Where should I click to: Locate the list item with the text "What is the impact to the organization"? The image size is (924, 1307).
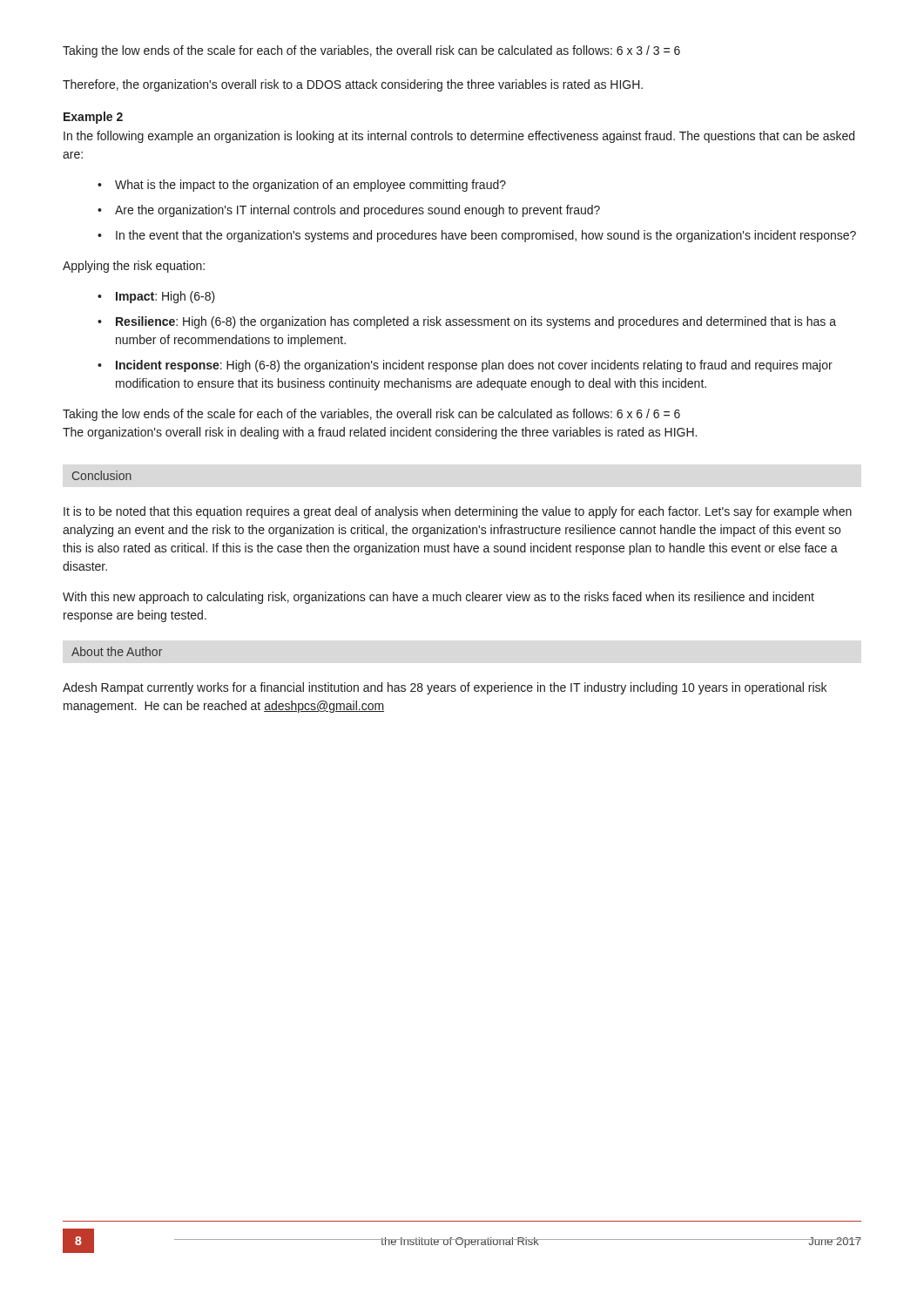click(310, 185)
